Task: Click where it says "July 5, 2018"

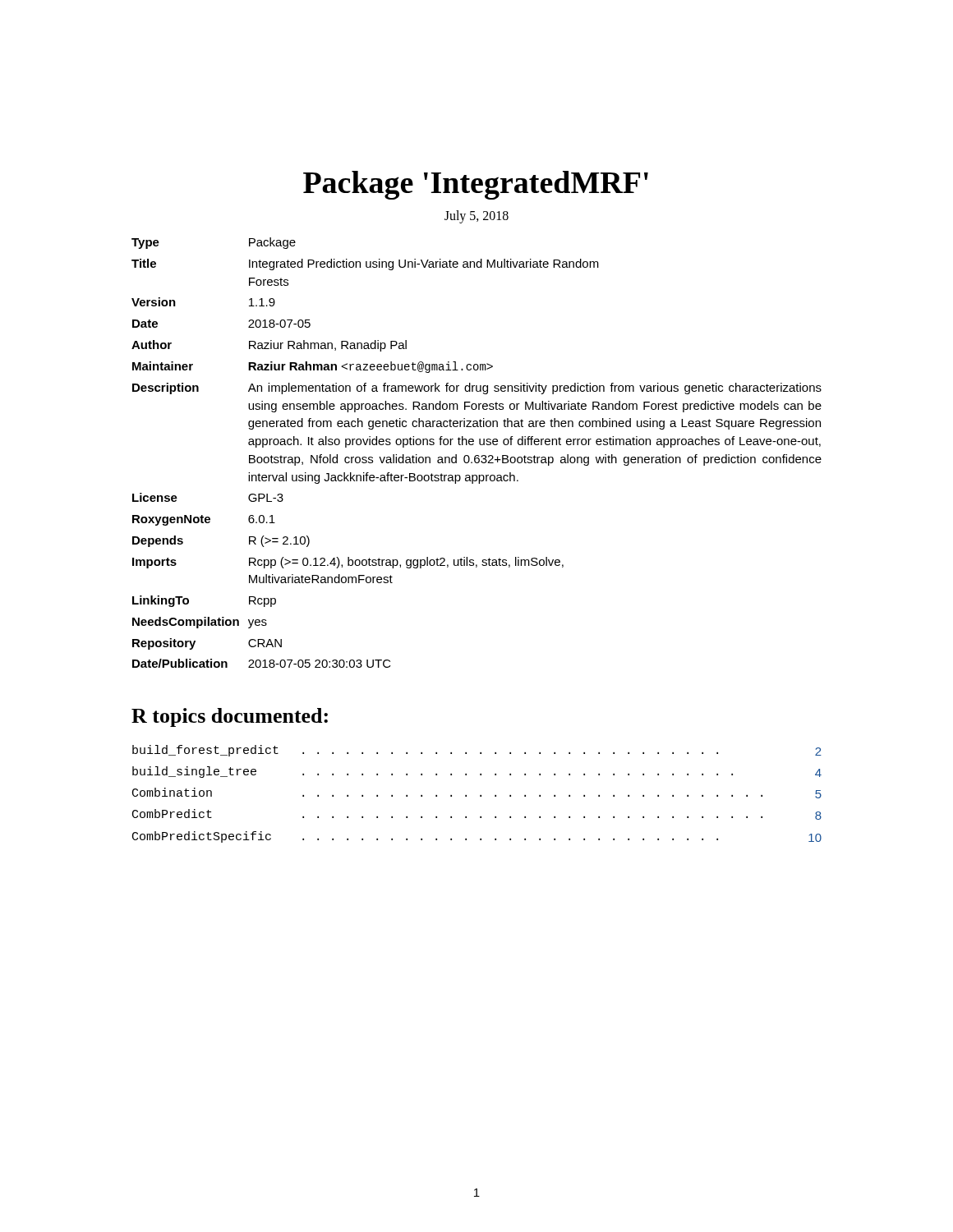Action: [x=476, y=216]
